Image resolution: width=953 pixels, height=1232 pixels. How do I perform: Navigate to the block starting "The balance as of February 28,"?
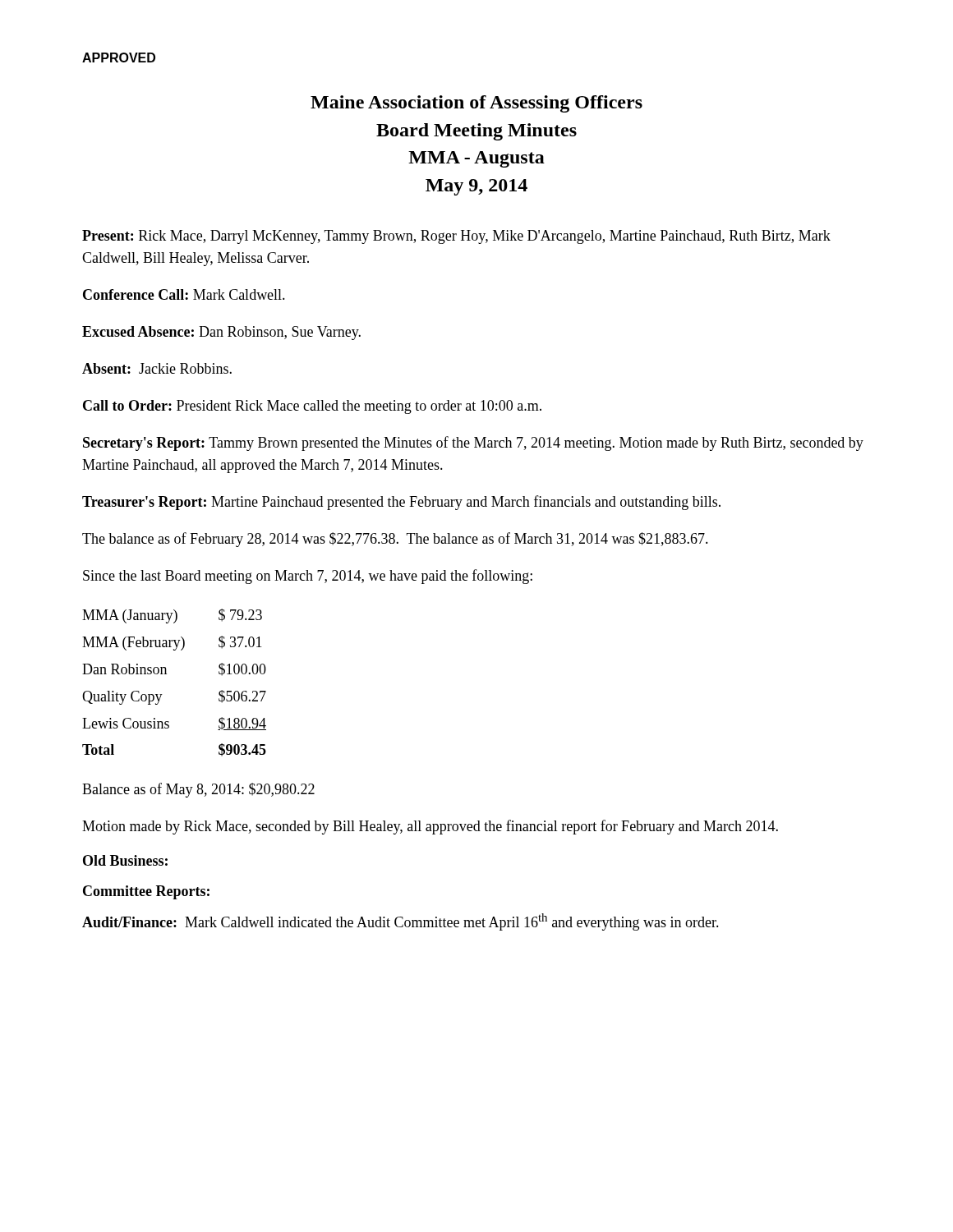click(x=395, y=539)
